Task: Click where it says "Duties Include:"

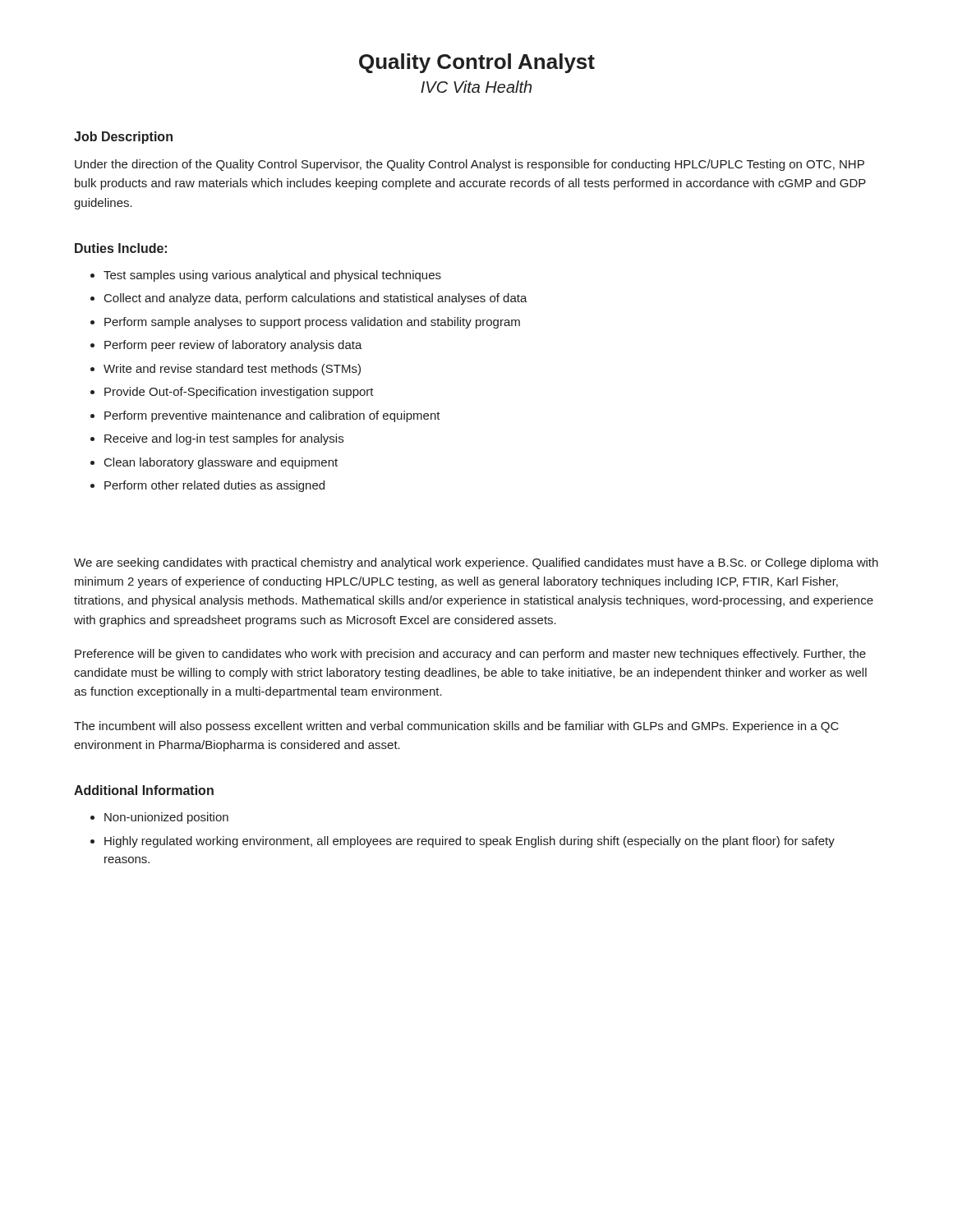Action: click(121, 248)
